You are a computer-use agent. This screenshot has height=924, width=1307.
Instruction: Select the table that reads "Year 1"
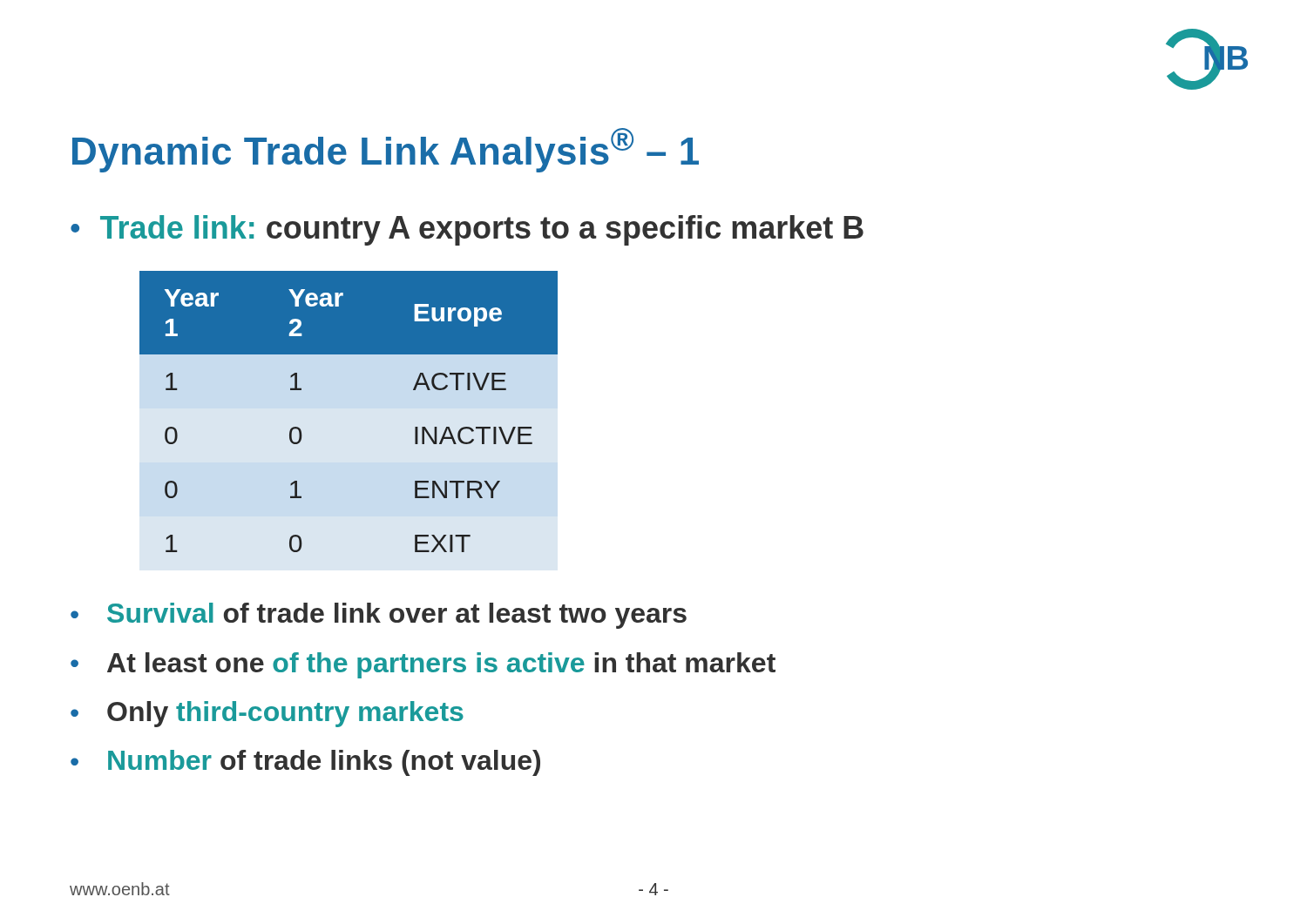coord(688,421)
